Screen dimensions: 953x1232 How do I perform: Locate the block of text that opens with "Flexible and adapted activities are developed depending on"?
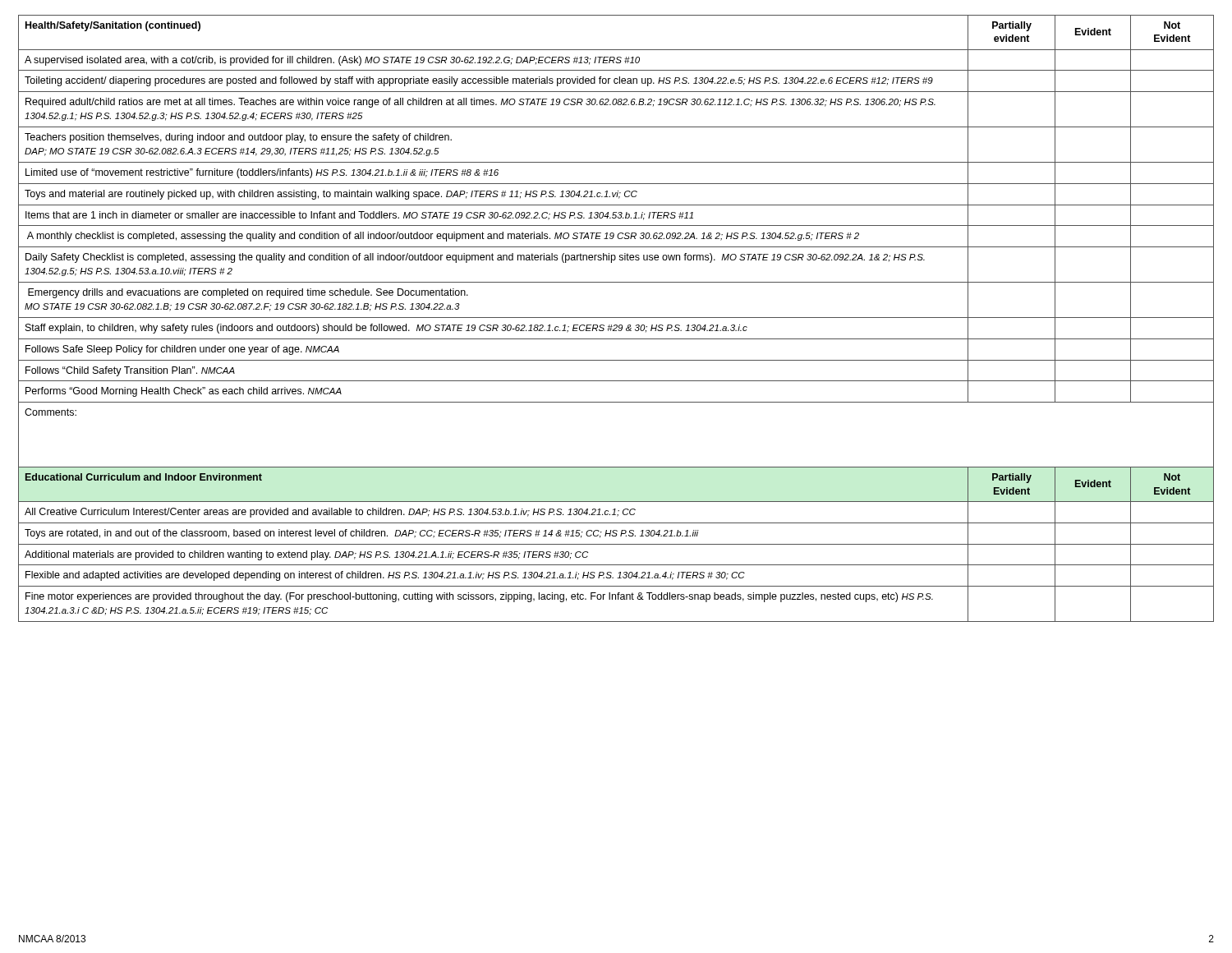tap(616, 576)
